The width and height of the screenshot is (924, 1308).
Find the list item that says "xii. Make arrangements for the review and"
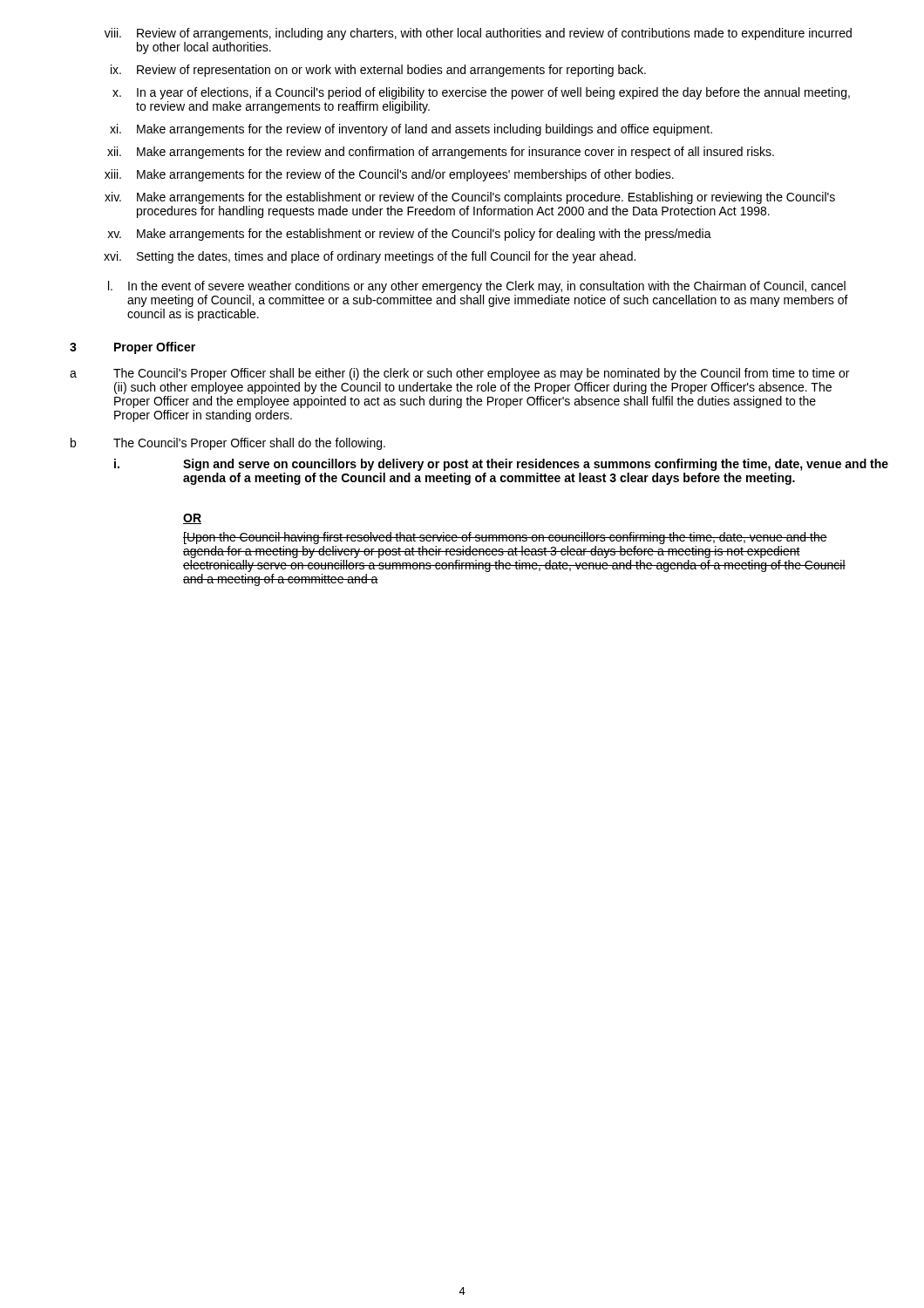pyautogui.click(x=462, y=152)
